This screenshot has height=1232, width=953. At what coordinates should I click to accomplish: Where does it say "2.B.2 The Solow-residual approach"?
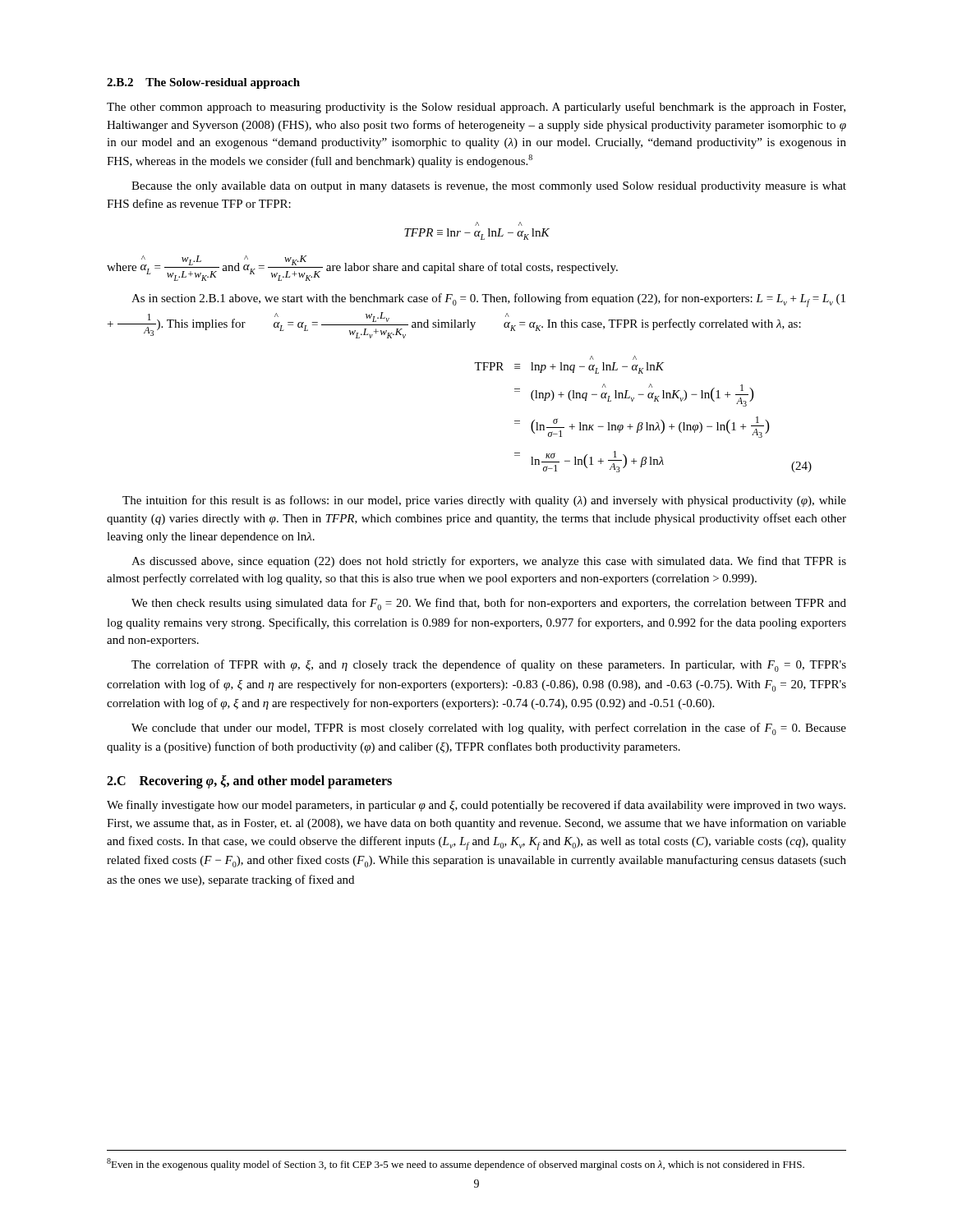tap(203, 82)
